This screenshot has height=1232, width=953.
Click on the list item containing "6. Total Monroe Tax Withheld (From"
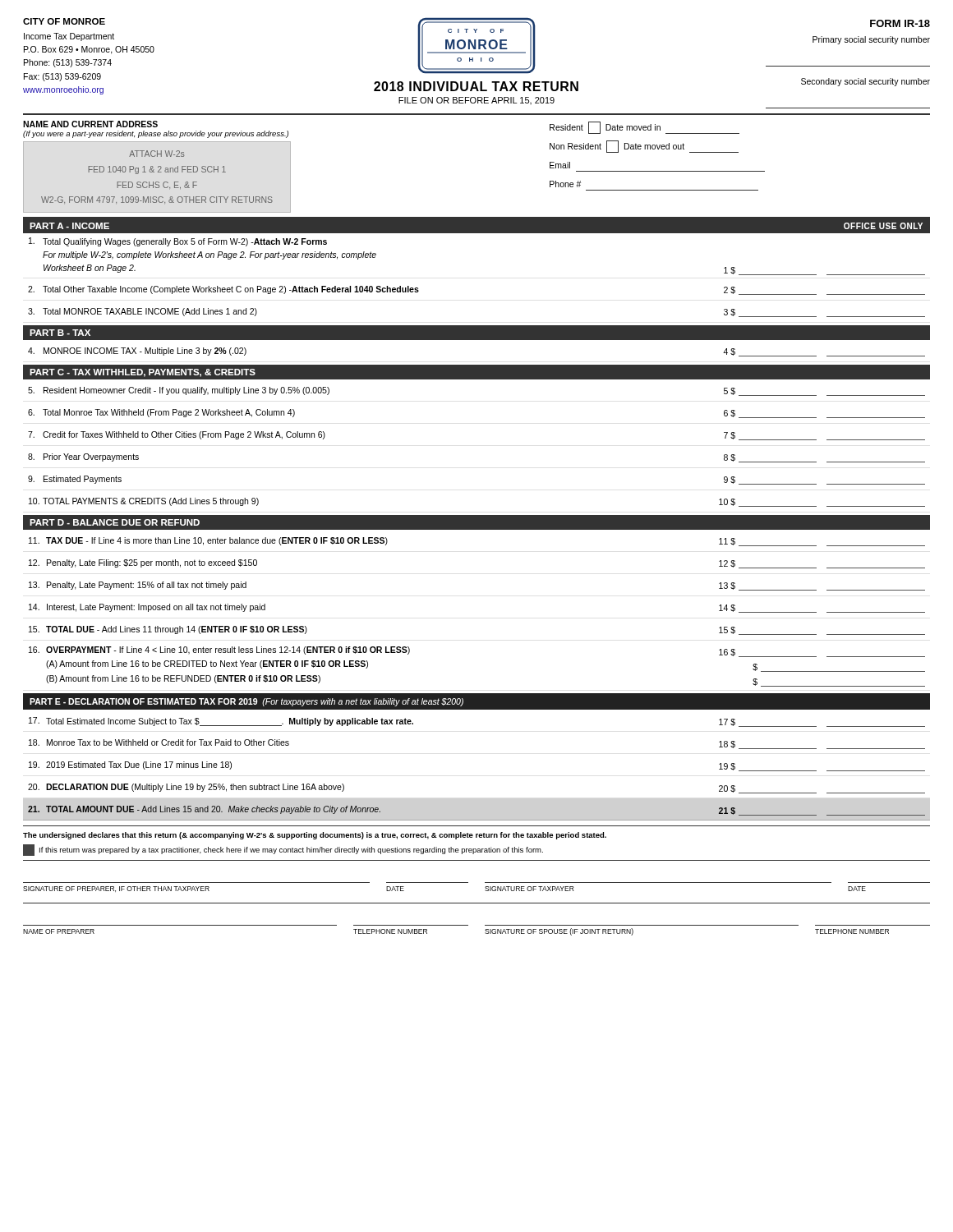pyautogui.click(x=158, y=414)
